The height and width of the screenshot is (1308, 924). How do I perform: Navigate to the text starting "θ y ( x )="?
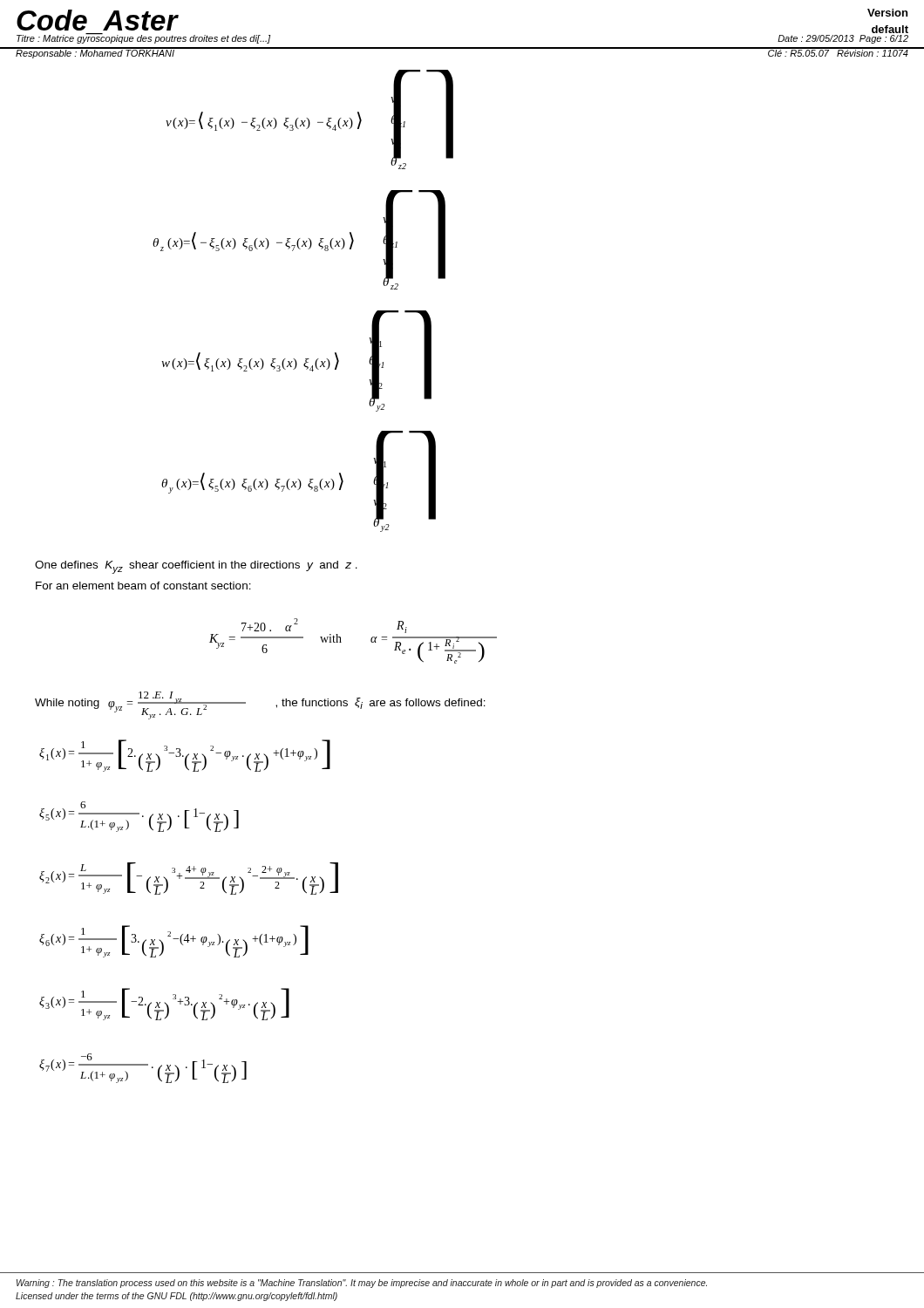[x=462, y=487]
